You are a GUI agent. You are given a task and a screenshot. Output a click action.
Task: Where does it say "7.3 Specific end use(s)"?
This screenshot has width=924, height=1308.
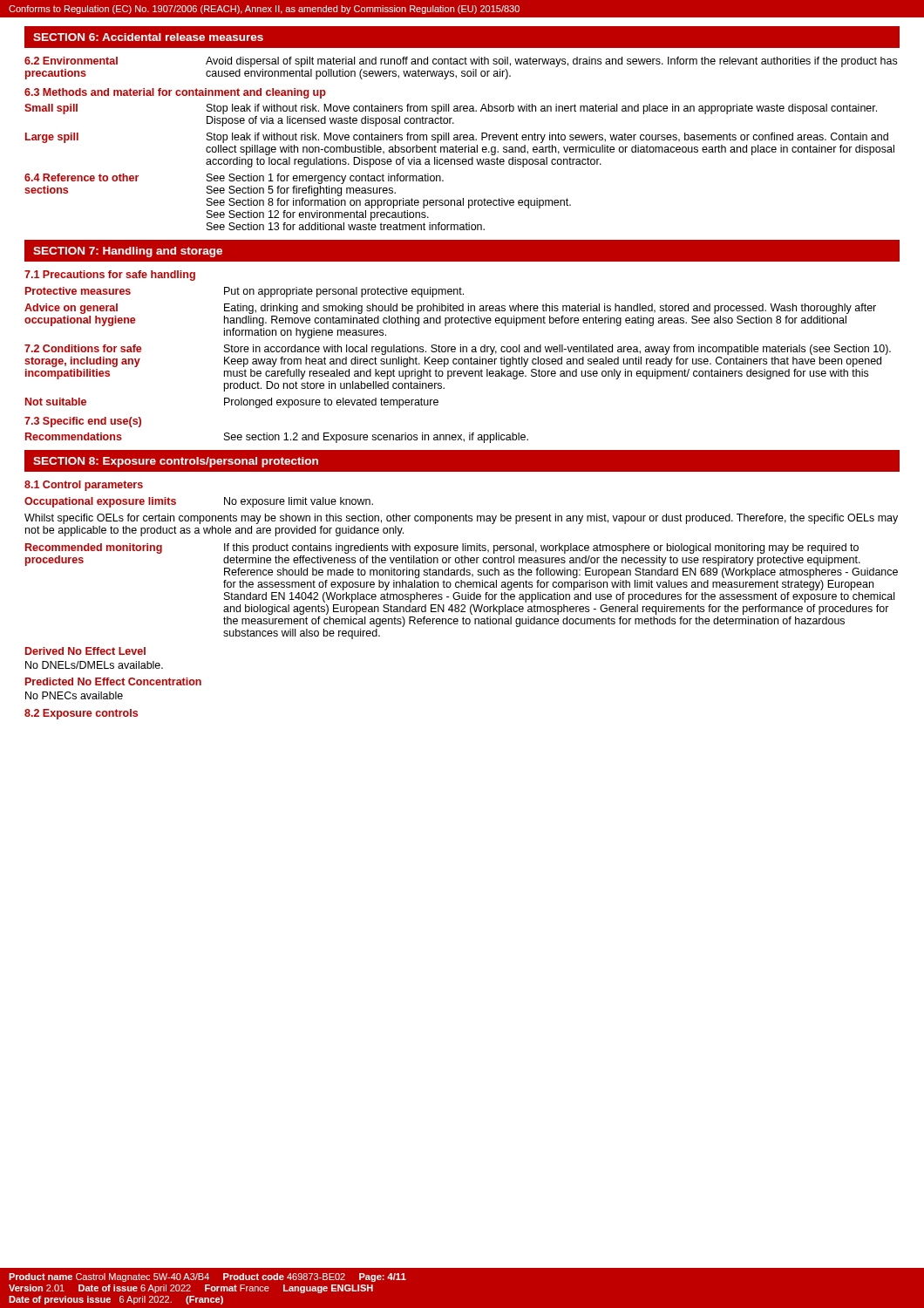83,421
